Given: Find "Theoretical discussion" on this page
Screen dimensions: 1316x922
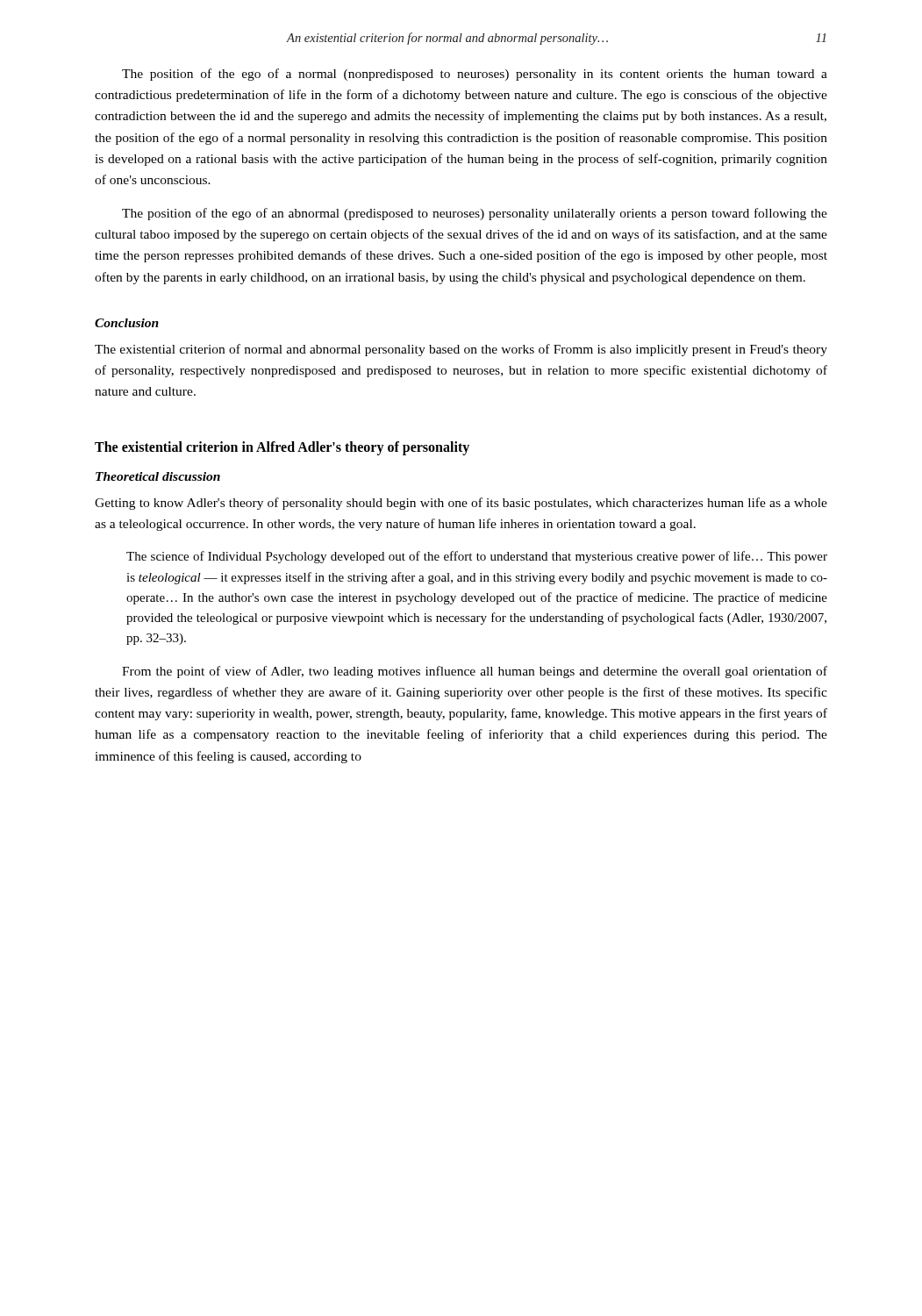Looking at the screenshot, I should (158, 476).
